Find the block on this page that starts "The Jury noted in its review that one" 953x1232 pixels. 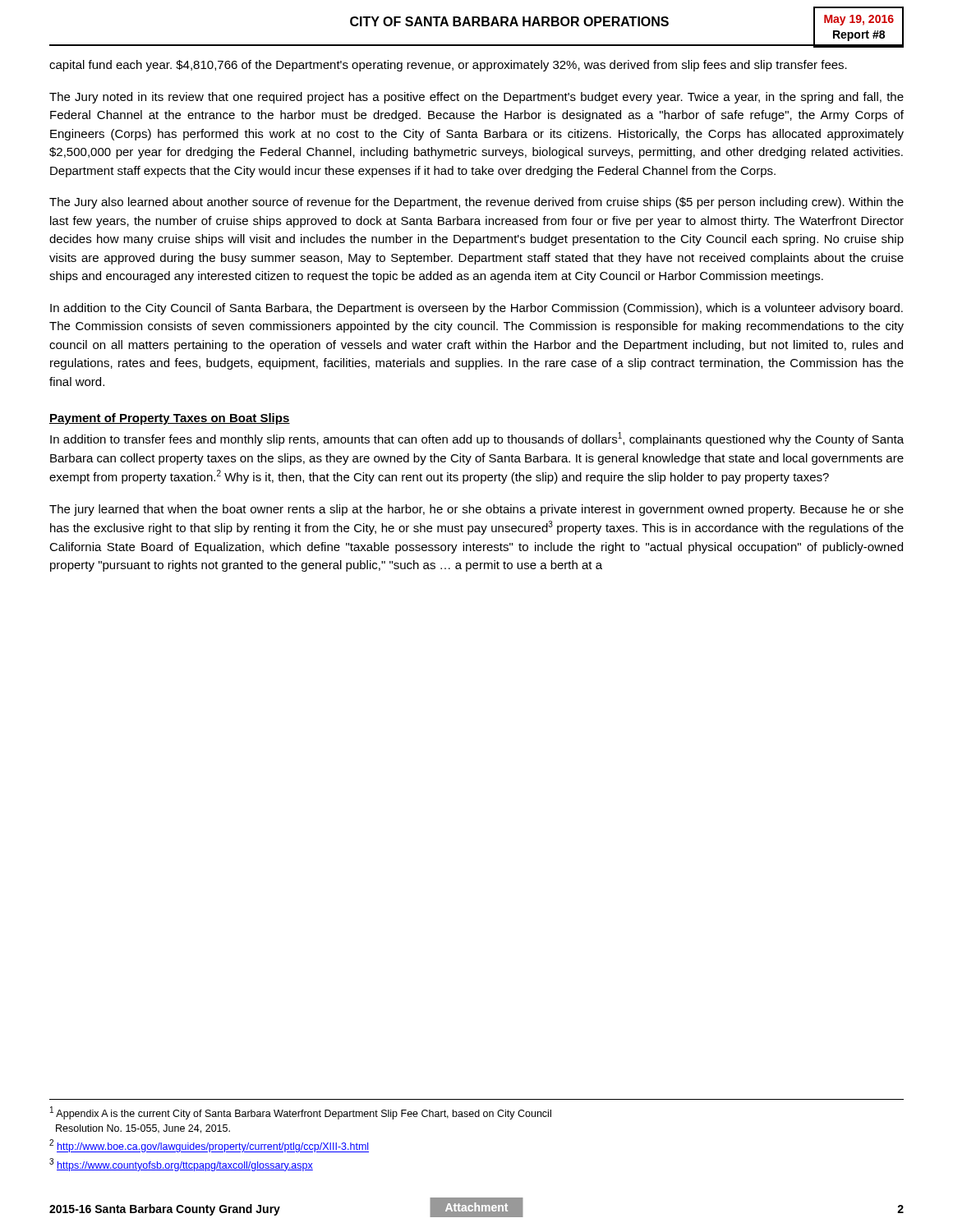pyautogui.click(x=476, y=133)
